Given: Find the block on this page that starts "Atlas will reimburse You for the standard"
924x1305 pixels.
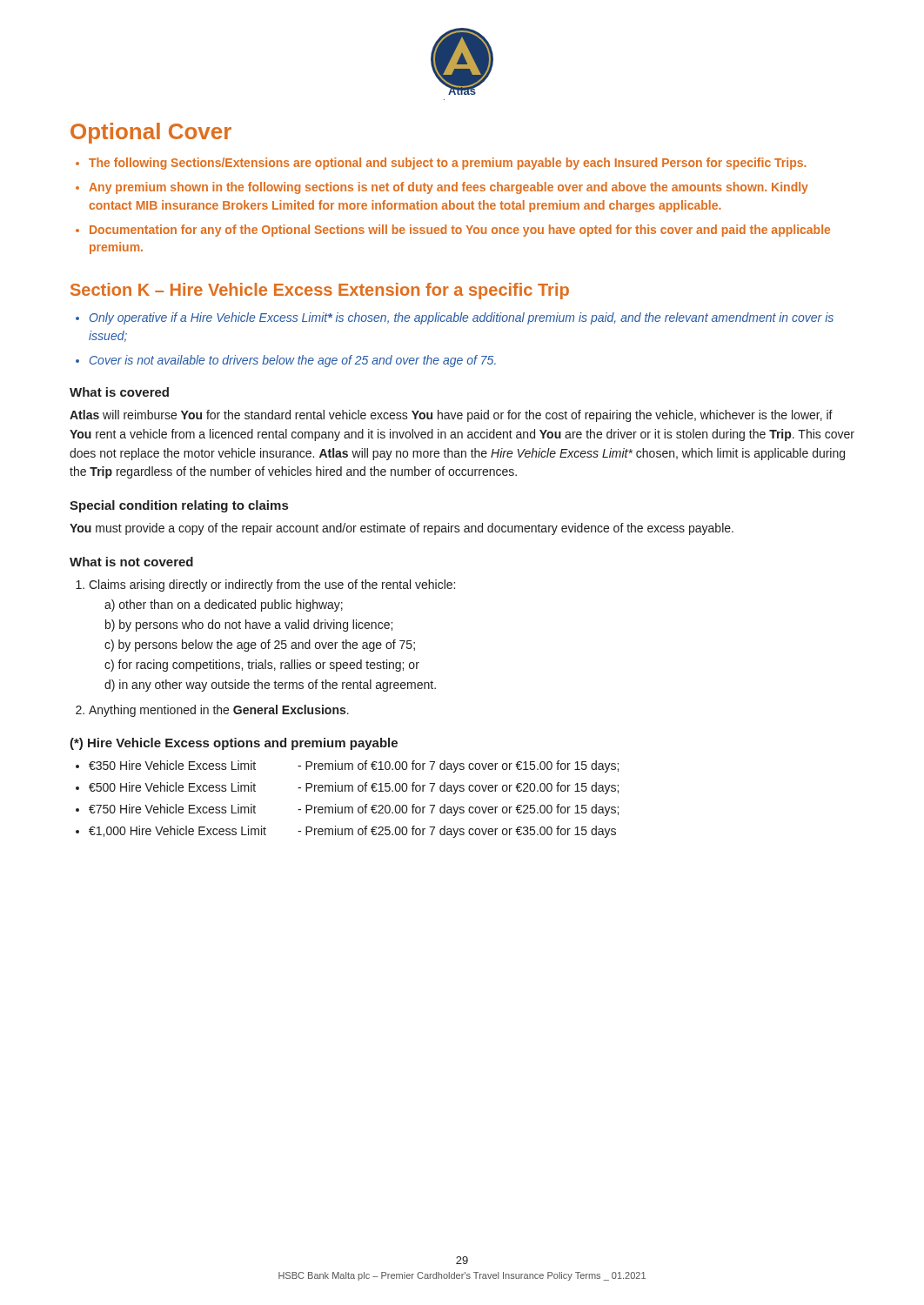Looking at the screenshot, I should click(462, 444).
